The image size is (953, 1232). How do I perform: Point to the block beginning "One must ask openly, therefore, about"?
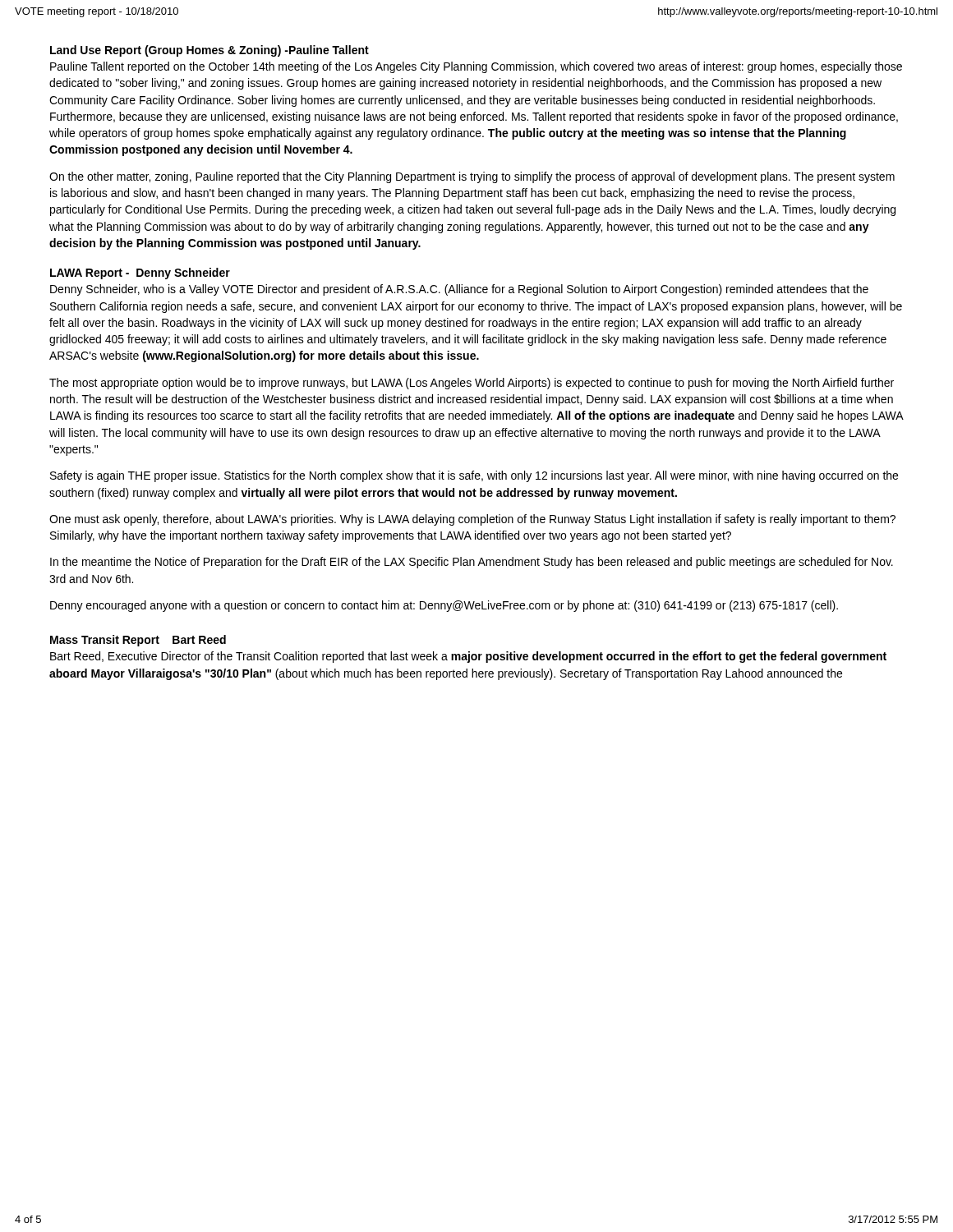tap(473, 527)
